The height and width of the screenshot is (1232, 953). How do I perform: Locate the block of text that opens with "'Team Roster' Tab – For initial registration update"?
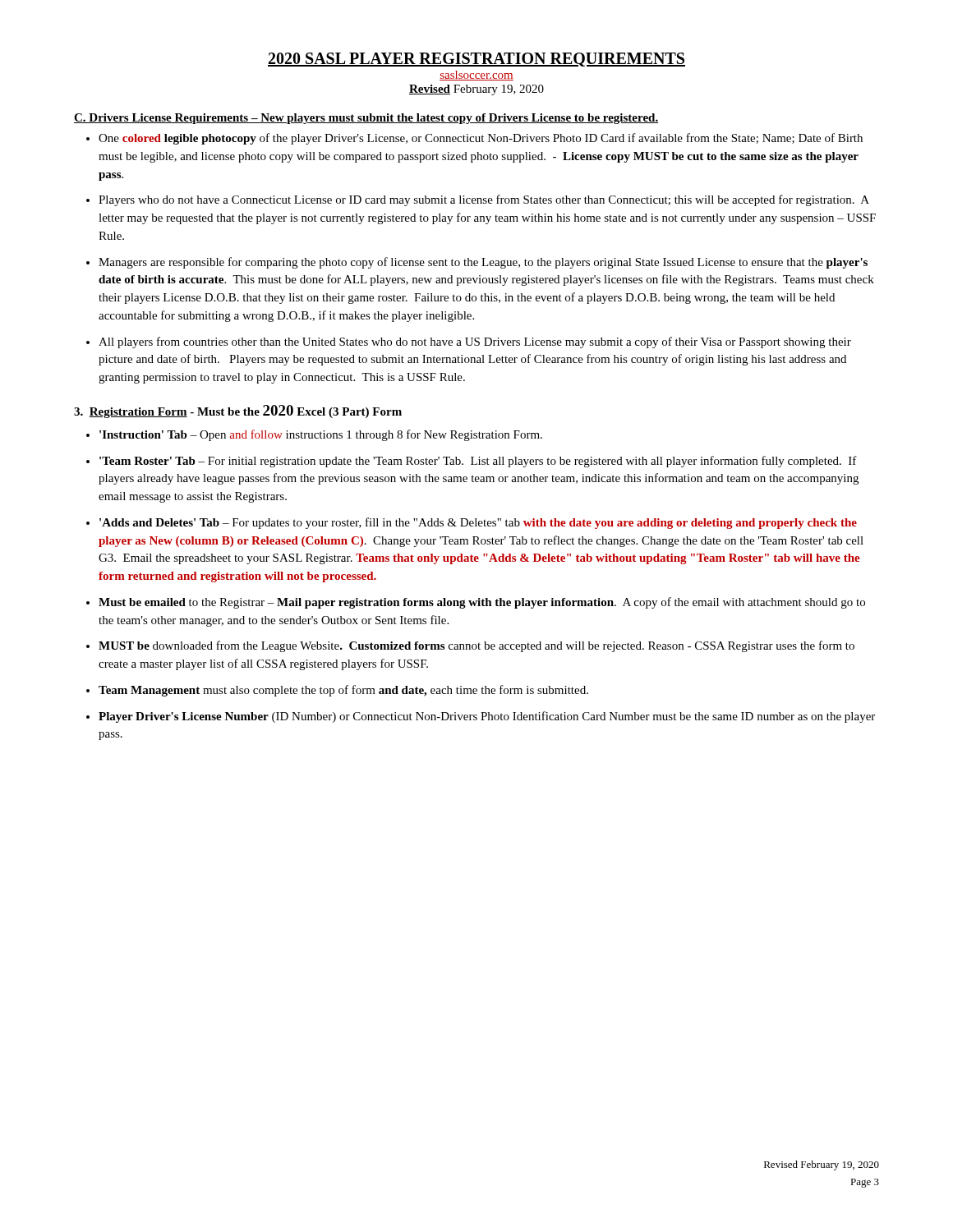tap(479, 478)
